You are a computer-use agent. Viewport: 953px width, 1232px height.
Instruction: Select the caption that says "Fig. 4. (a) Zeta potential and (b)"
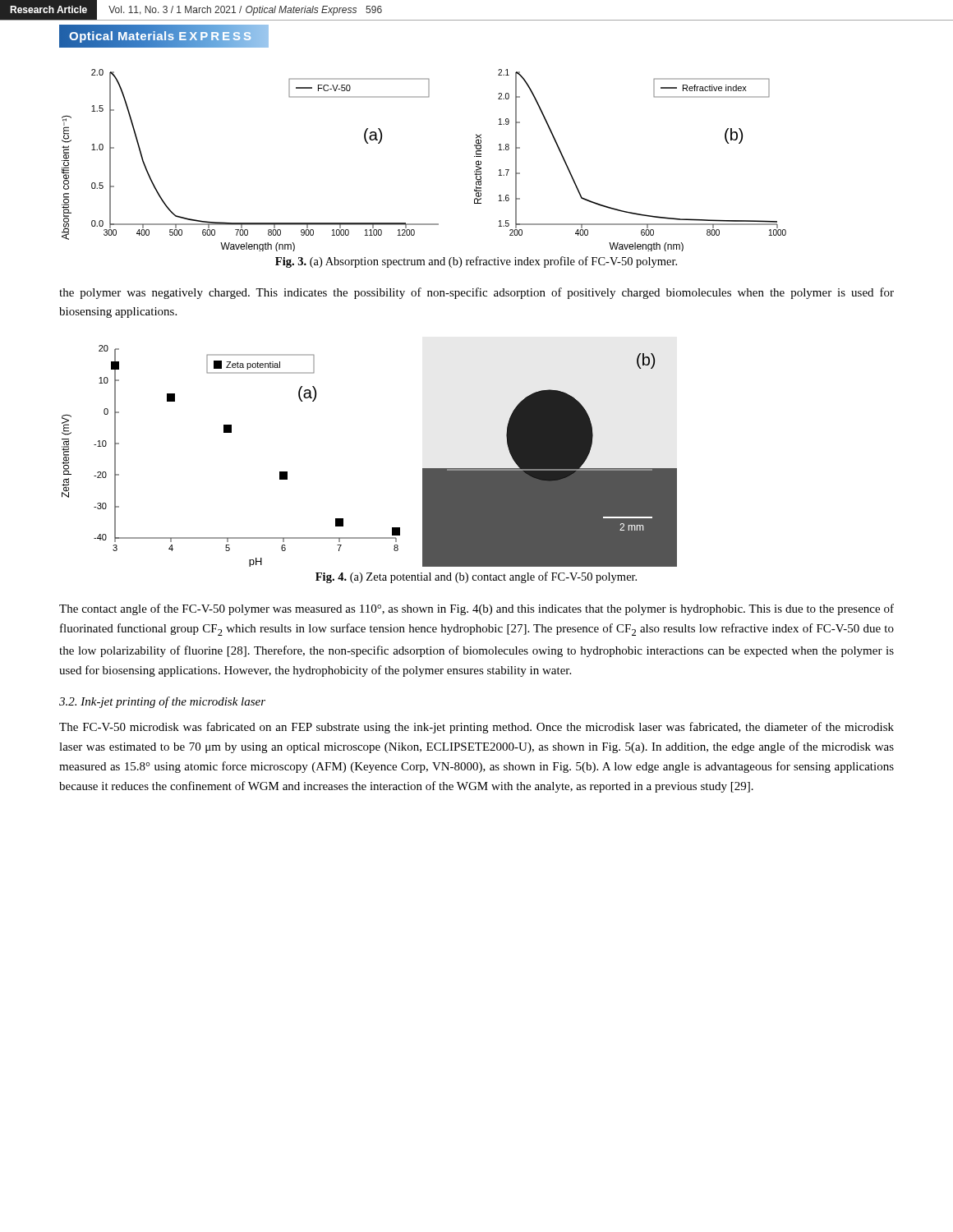(476, 576)
